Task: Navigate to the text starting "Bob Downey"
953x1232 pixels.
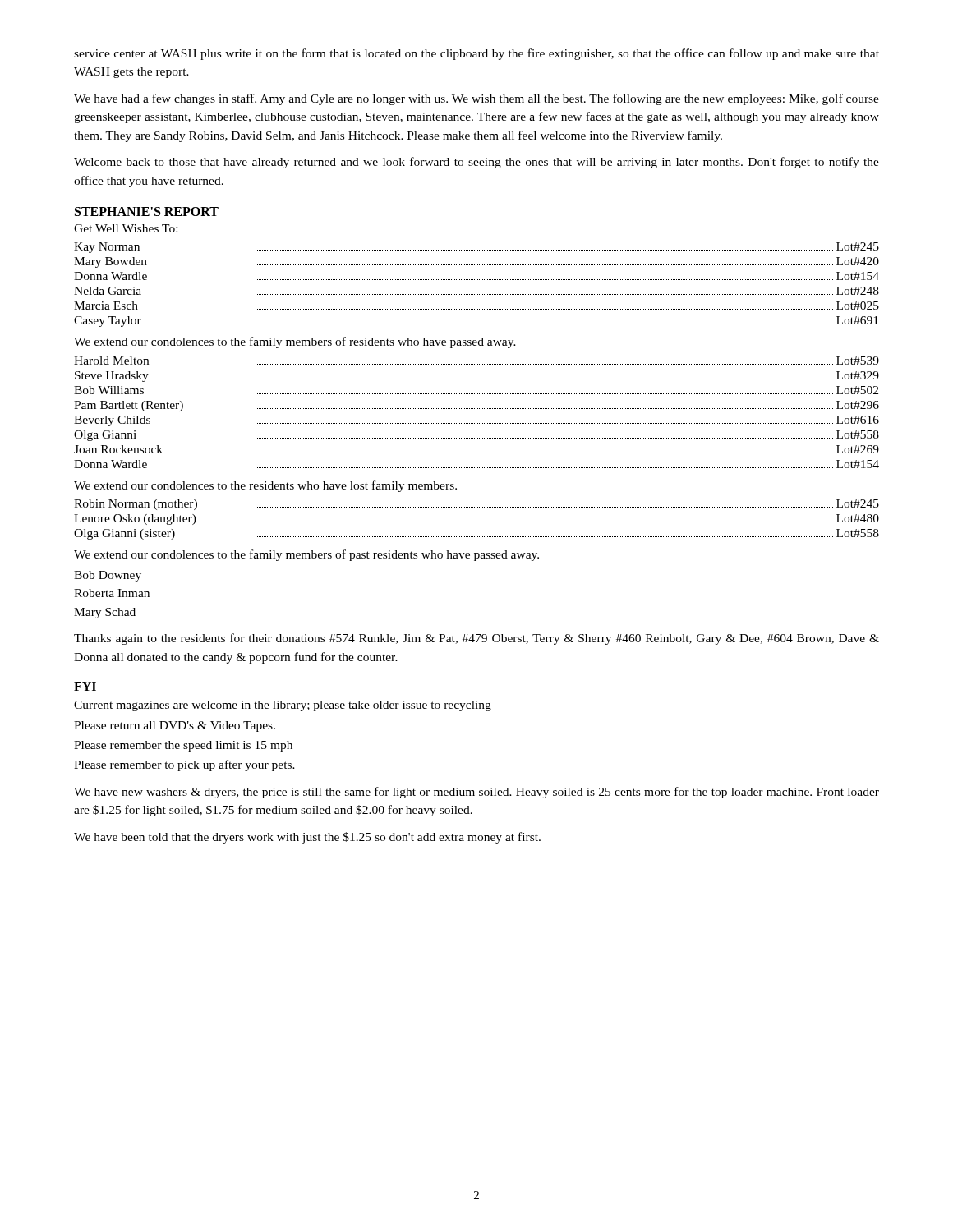Action: click(108, 574)
